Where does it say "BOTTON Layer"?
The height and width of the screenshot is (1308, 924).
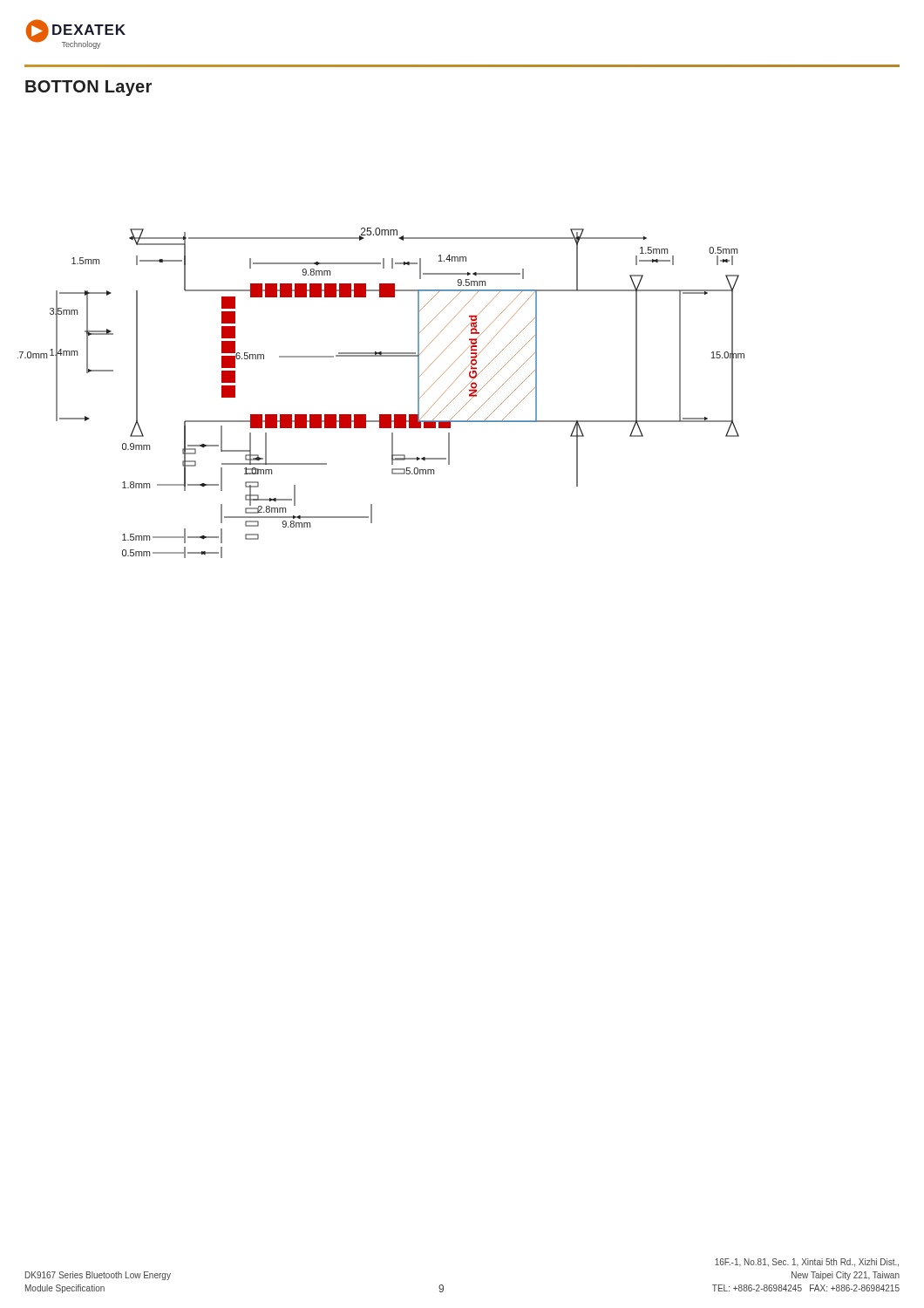click(88, 86)
